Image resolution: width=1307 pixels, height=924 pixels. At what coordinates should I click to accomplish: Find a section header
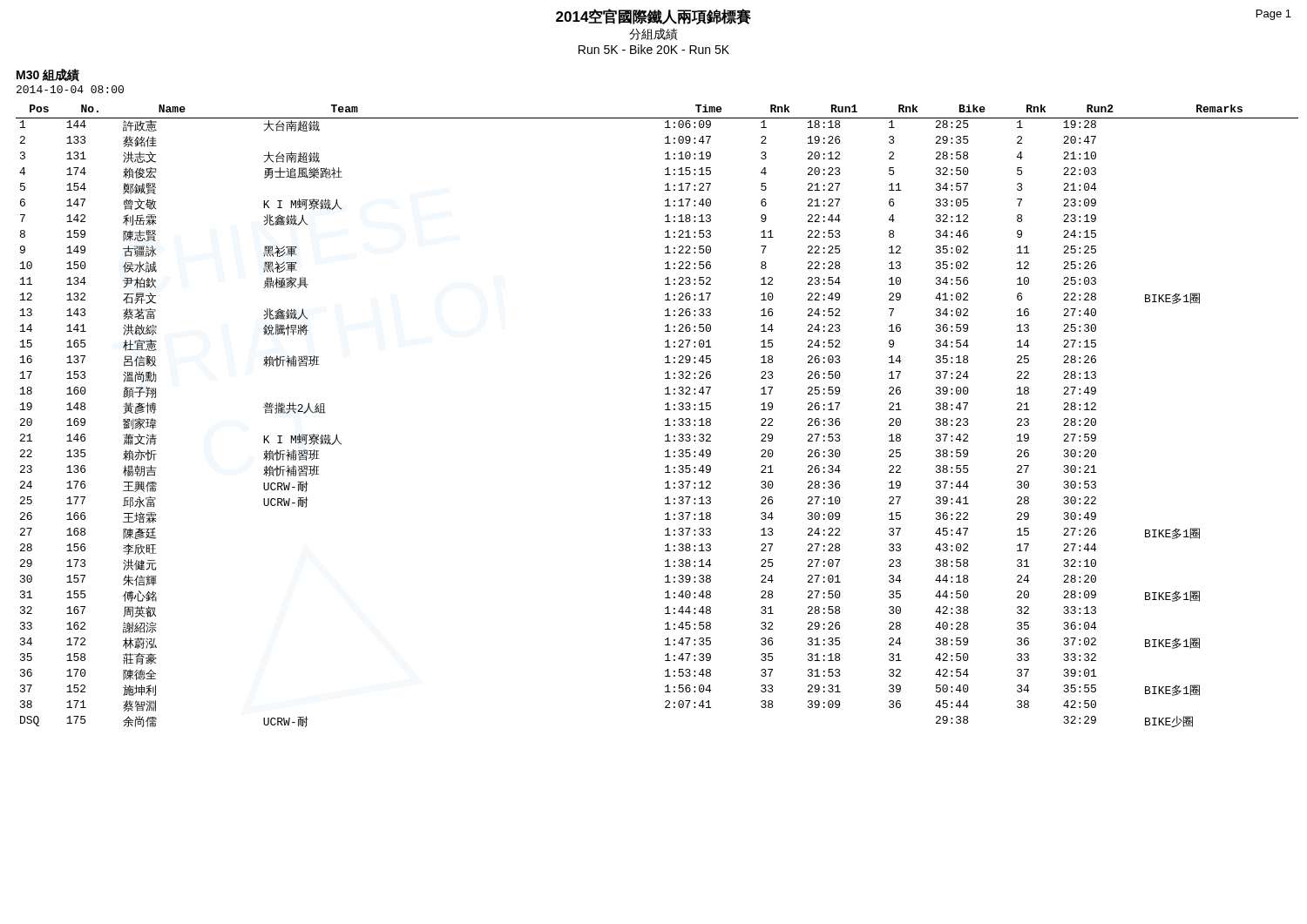(x=48, y=75)
